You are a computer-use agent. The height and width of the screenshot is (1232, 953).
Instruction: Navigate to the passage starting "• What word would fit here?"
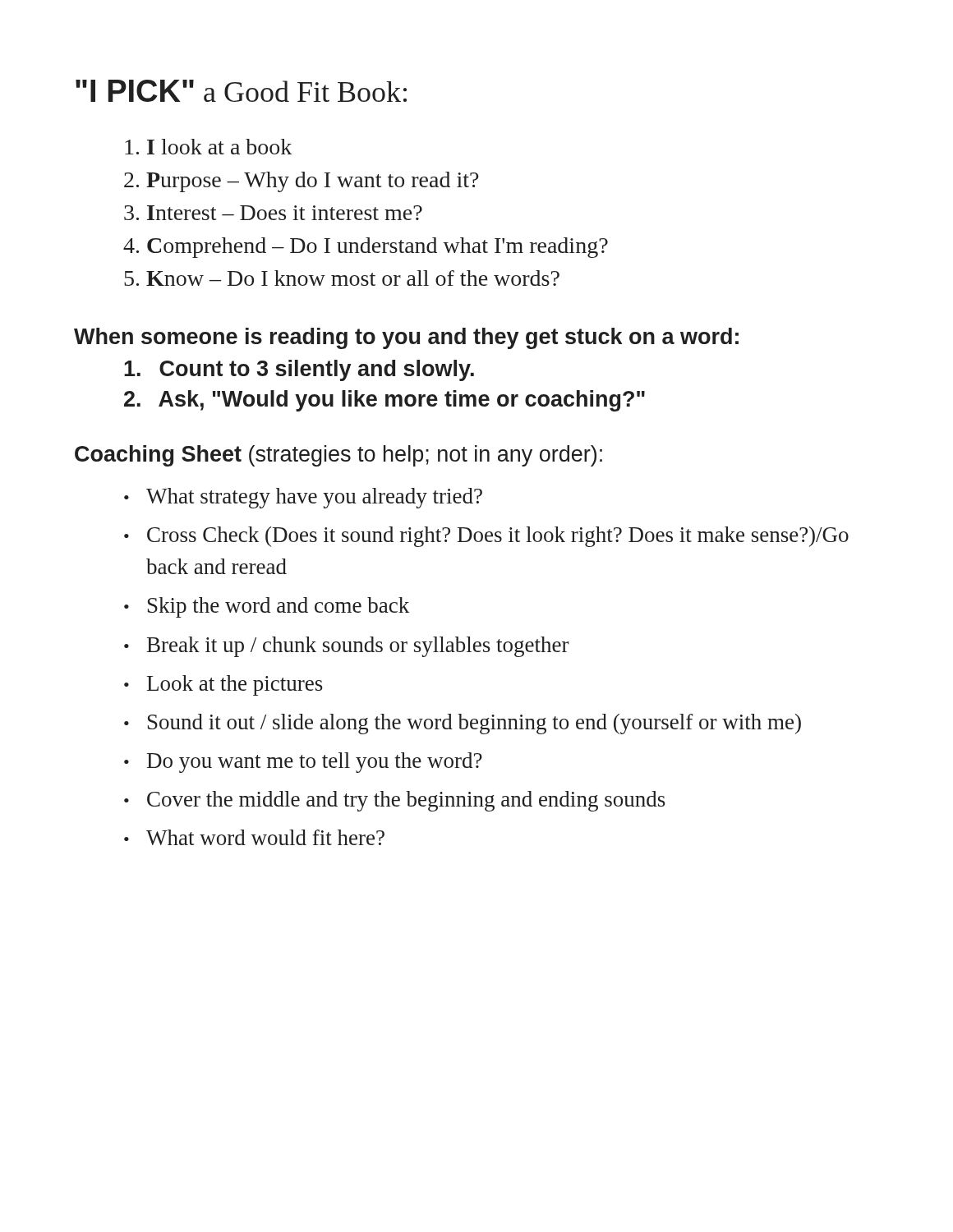click(254, 837)
